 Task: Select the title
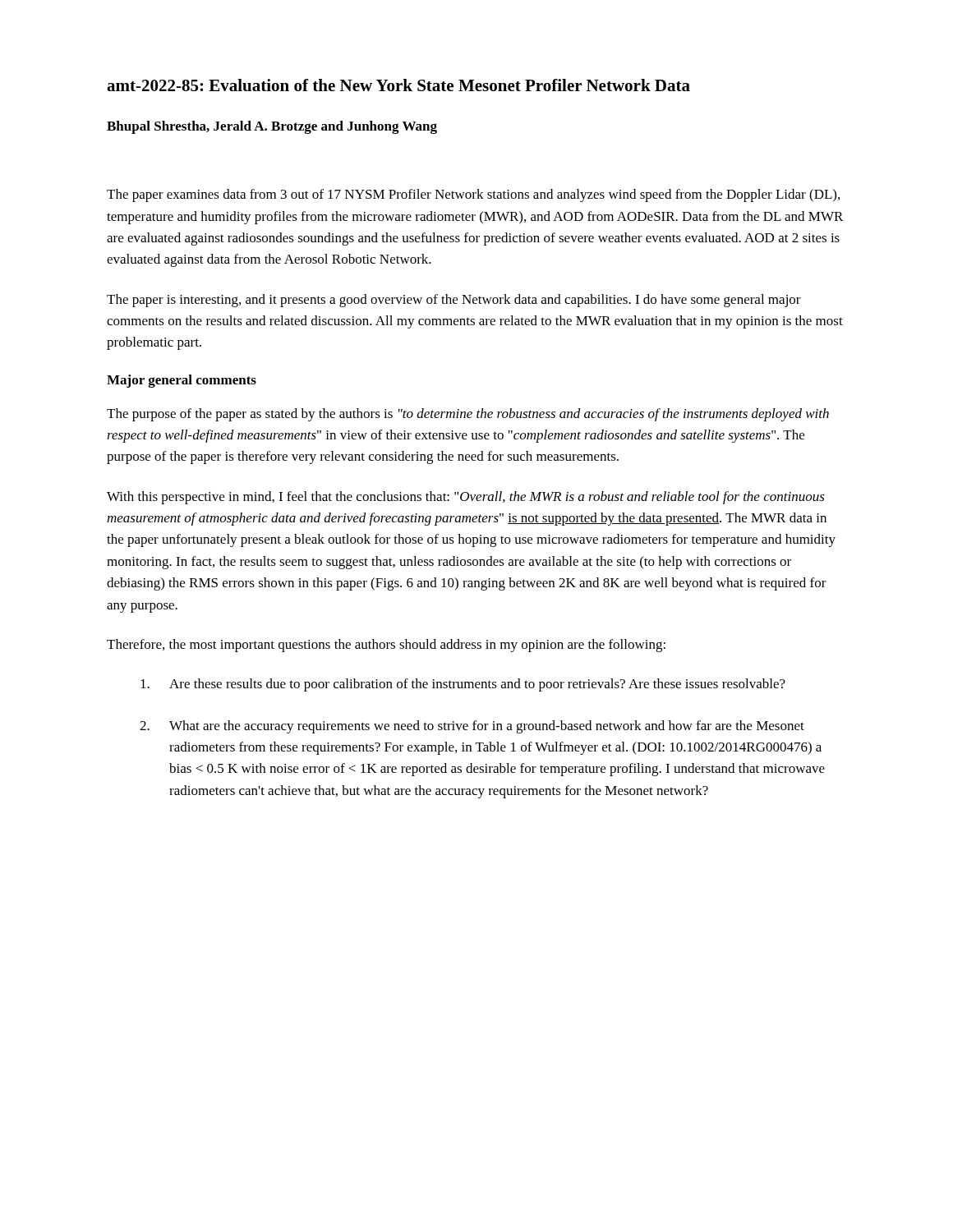pyautogui.click(x=398, y=85)
